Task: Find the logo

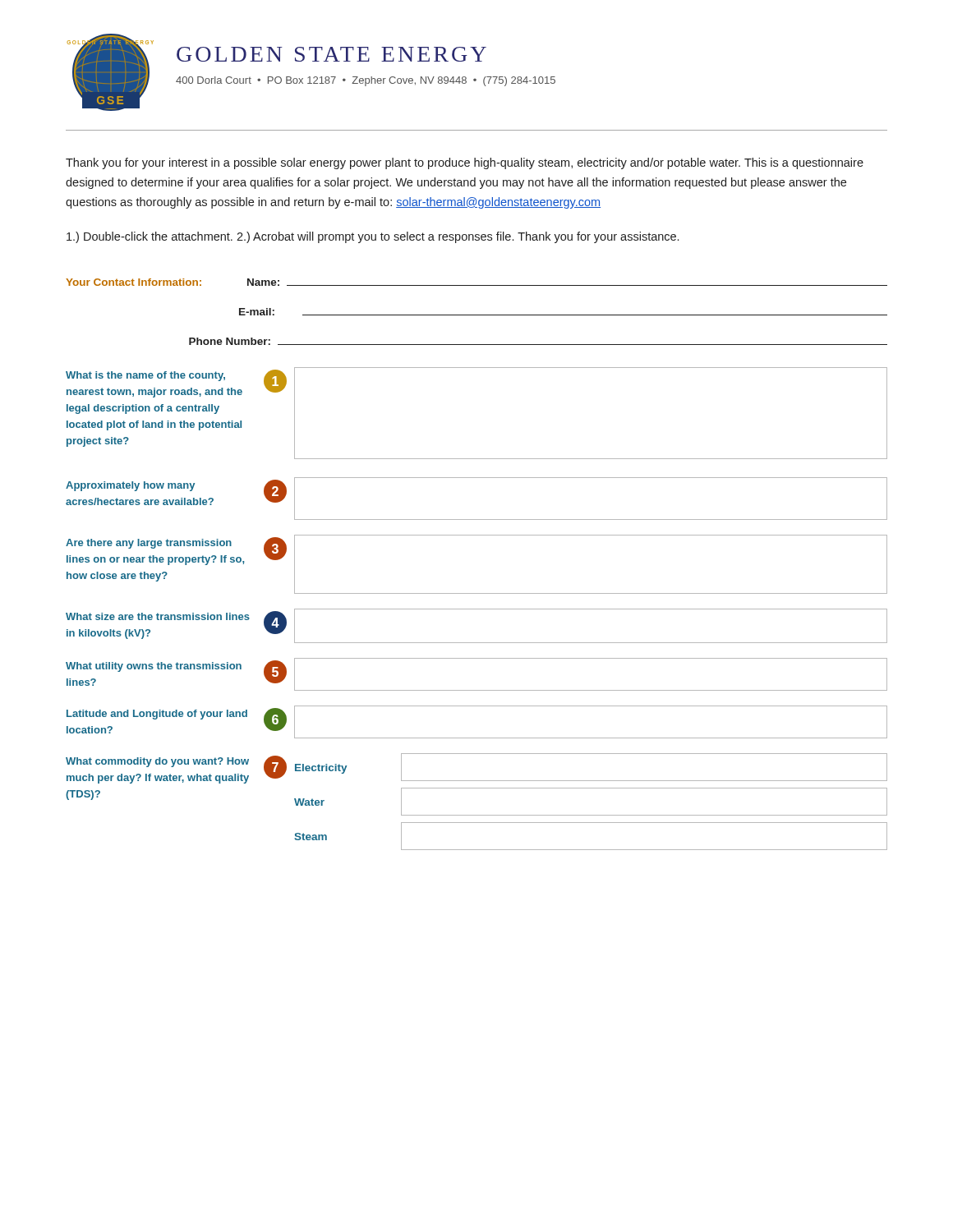Action: pos(476,74)
